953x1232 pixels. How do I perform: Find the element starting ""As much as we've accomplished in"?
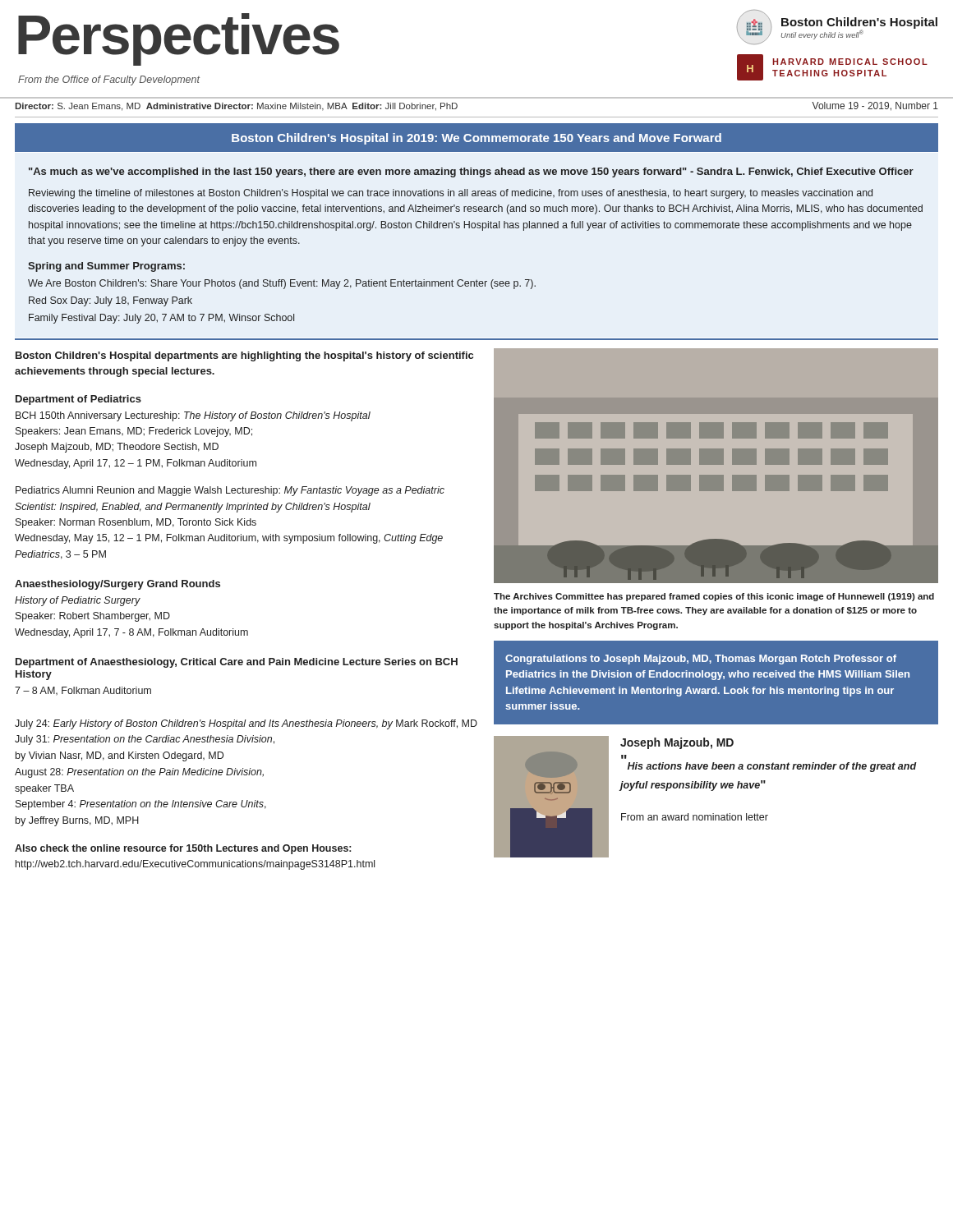click(x=471, y=172)
